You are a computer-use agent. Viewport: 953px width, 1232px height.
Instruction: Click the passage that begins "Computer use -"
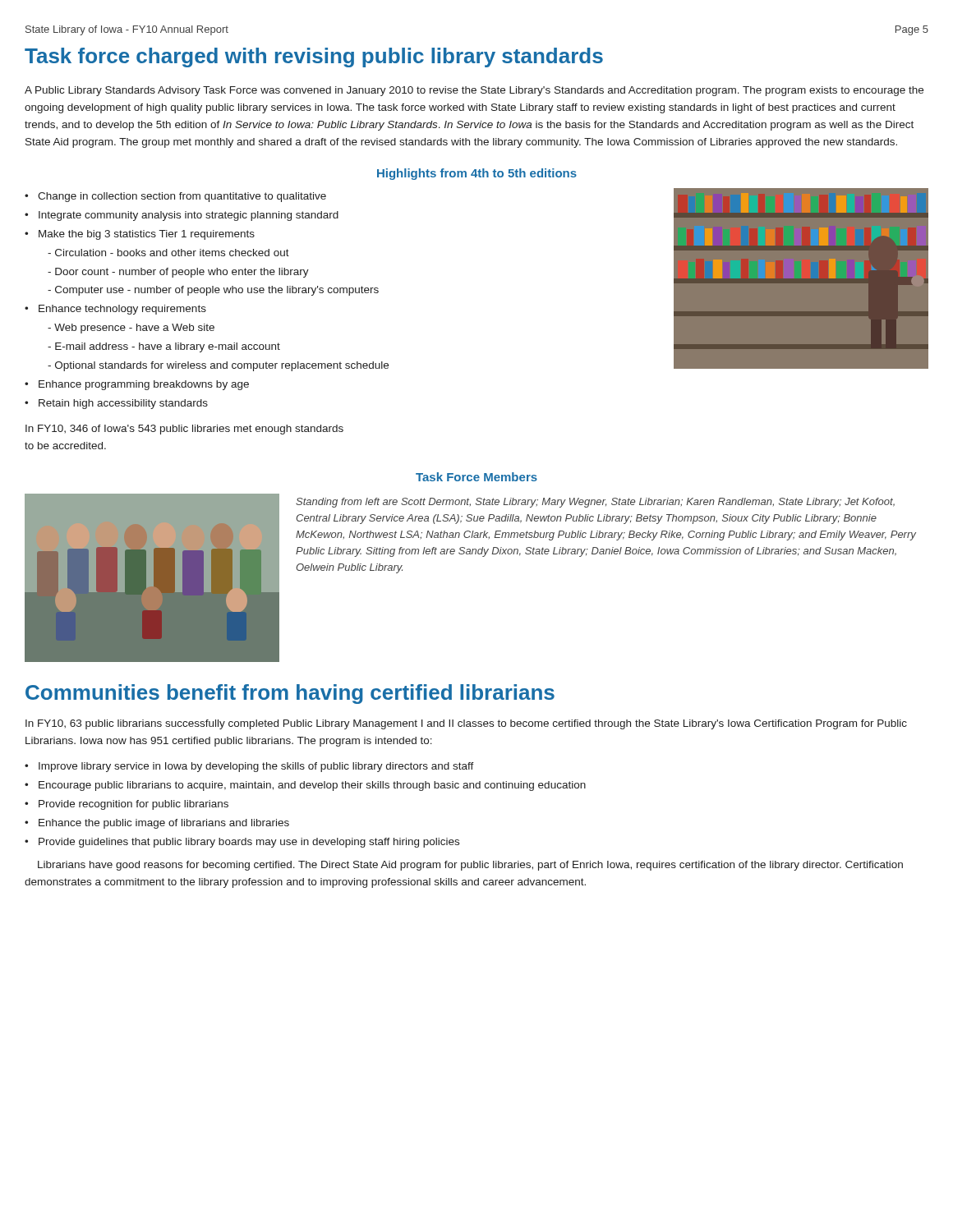(213, 290)
